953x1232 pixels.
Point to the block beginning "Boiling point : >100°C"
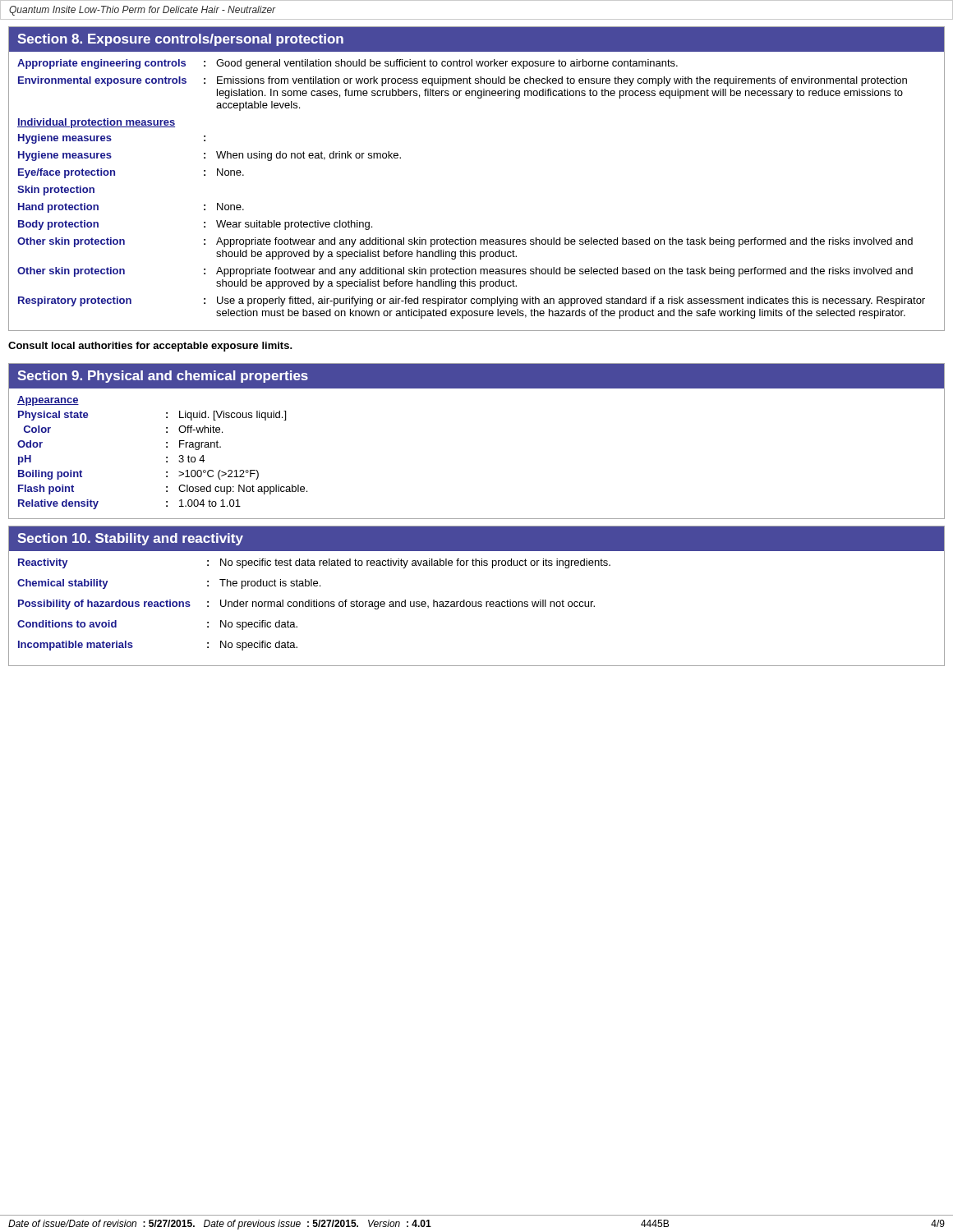(x=46, y=474)
